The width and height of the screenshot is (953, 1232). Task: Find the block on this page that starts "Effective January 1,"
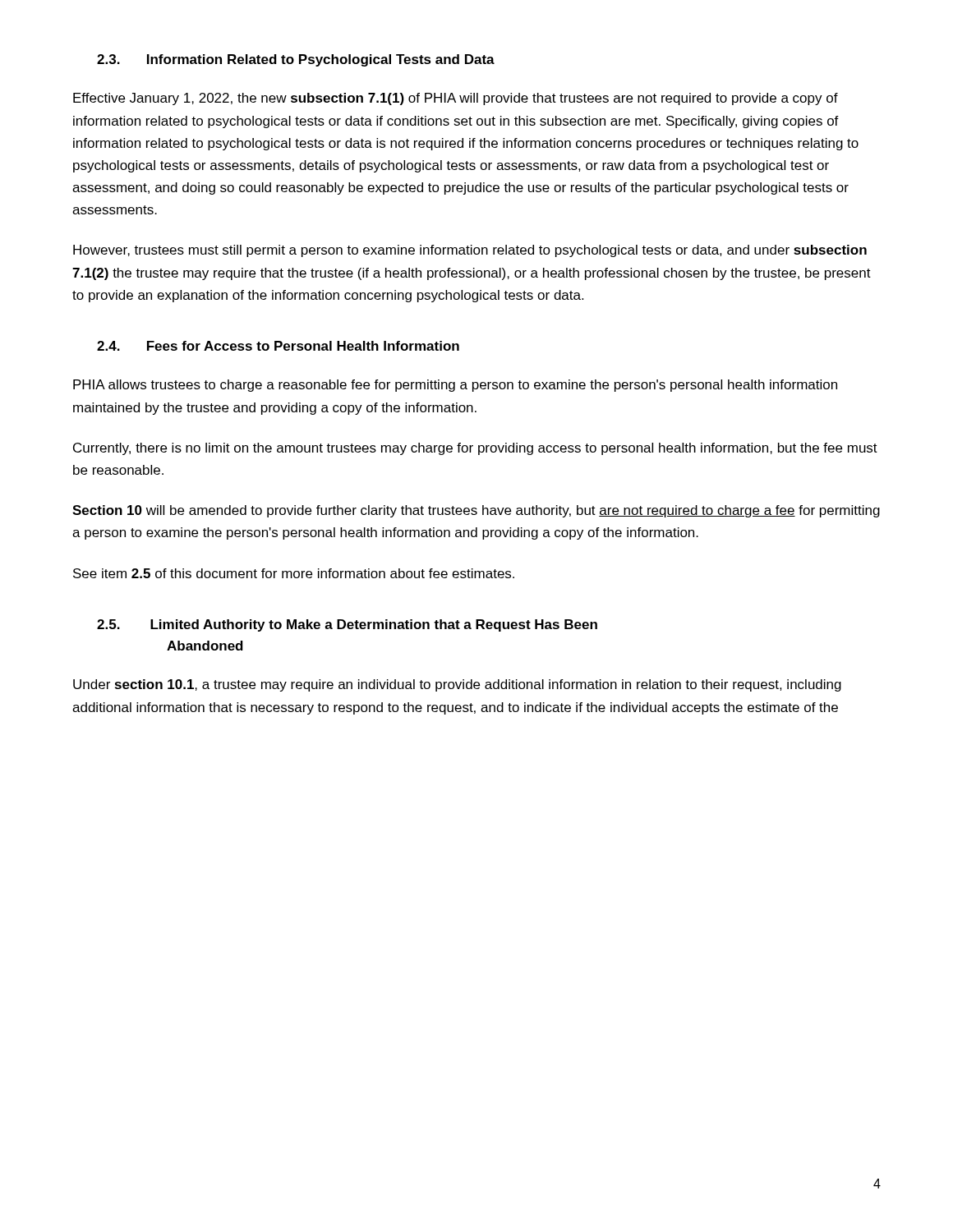point(466,154)
